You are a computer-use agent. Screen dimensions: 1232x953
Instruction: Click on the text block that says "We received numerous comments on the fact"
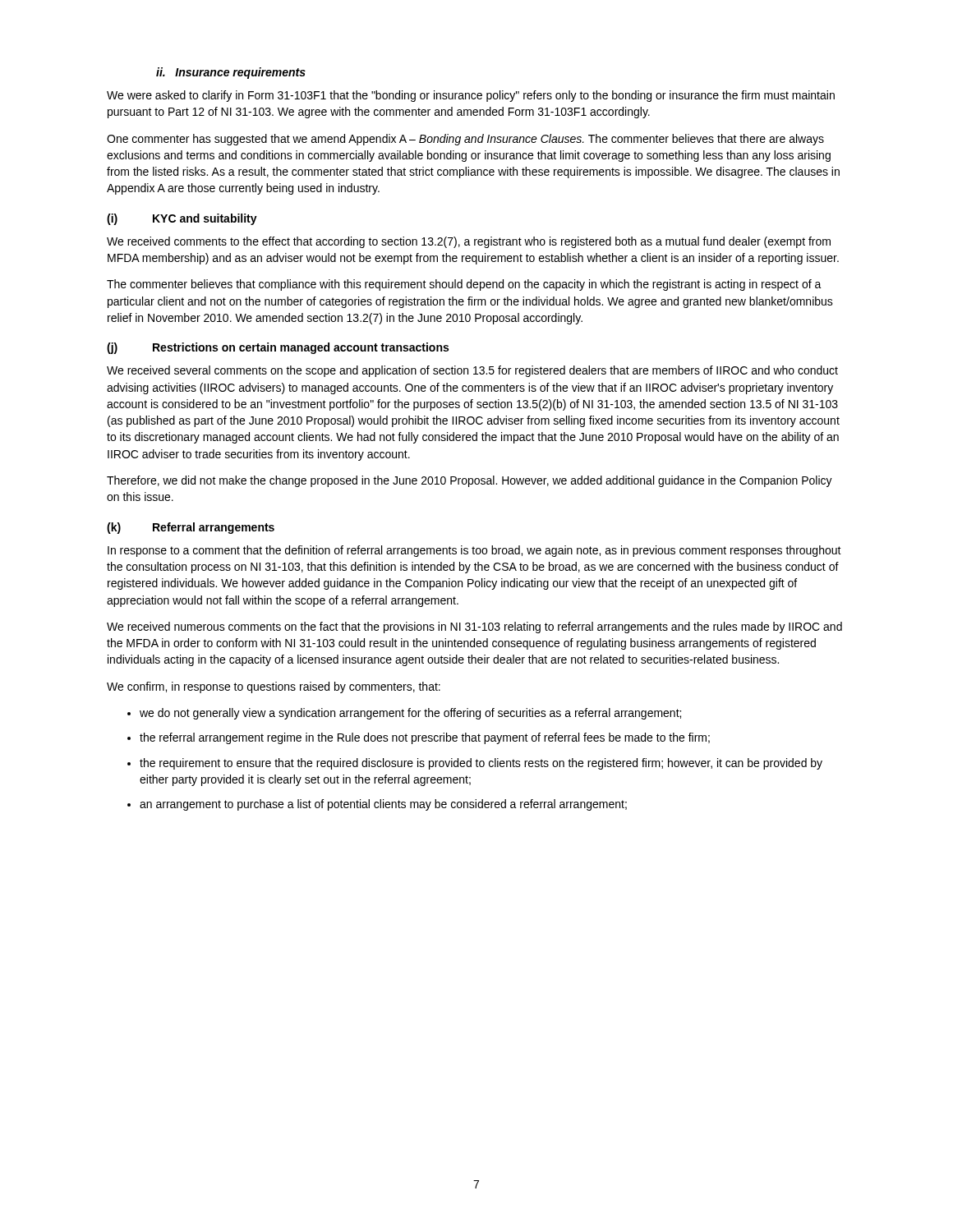(476, 643)
